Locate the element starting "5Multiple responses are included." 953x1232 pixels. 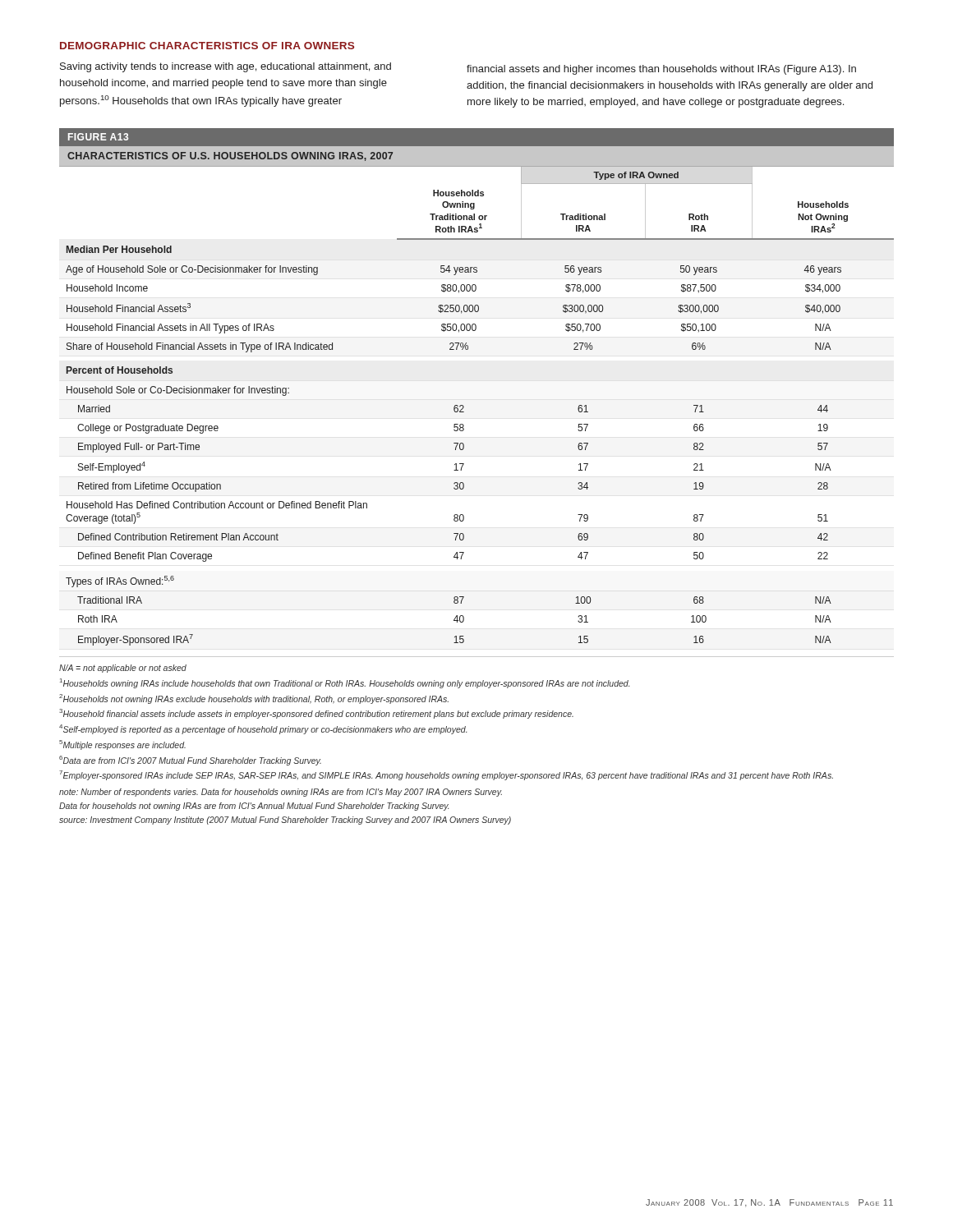[x=123, y=744]
